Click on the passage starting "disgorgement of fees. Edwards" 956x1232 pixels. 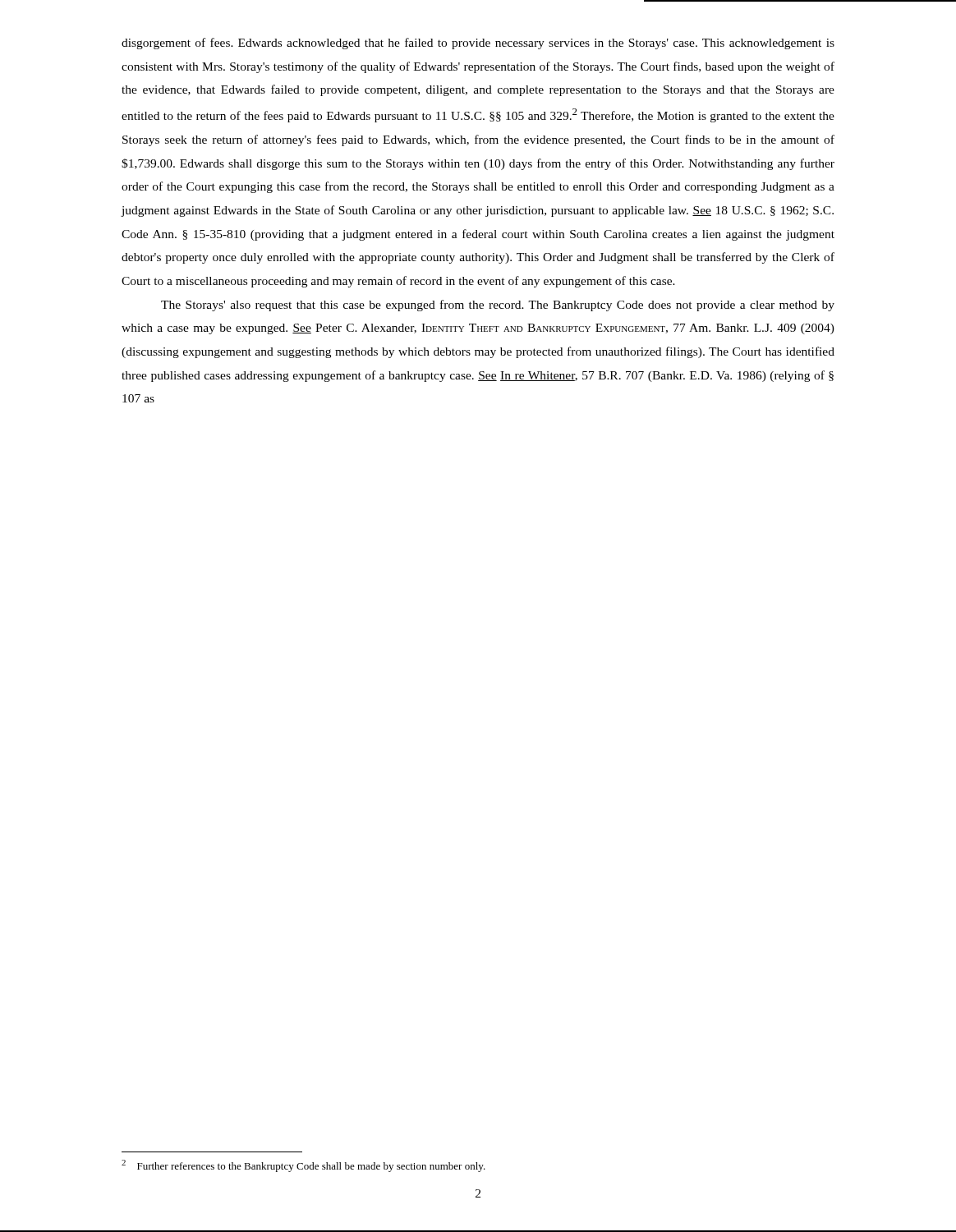coord(478,221)
